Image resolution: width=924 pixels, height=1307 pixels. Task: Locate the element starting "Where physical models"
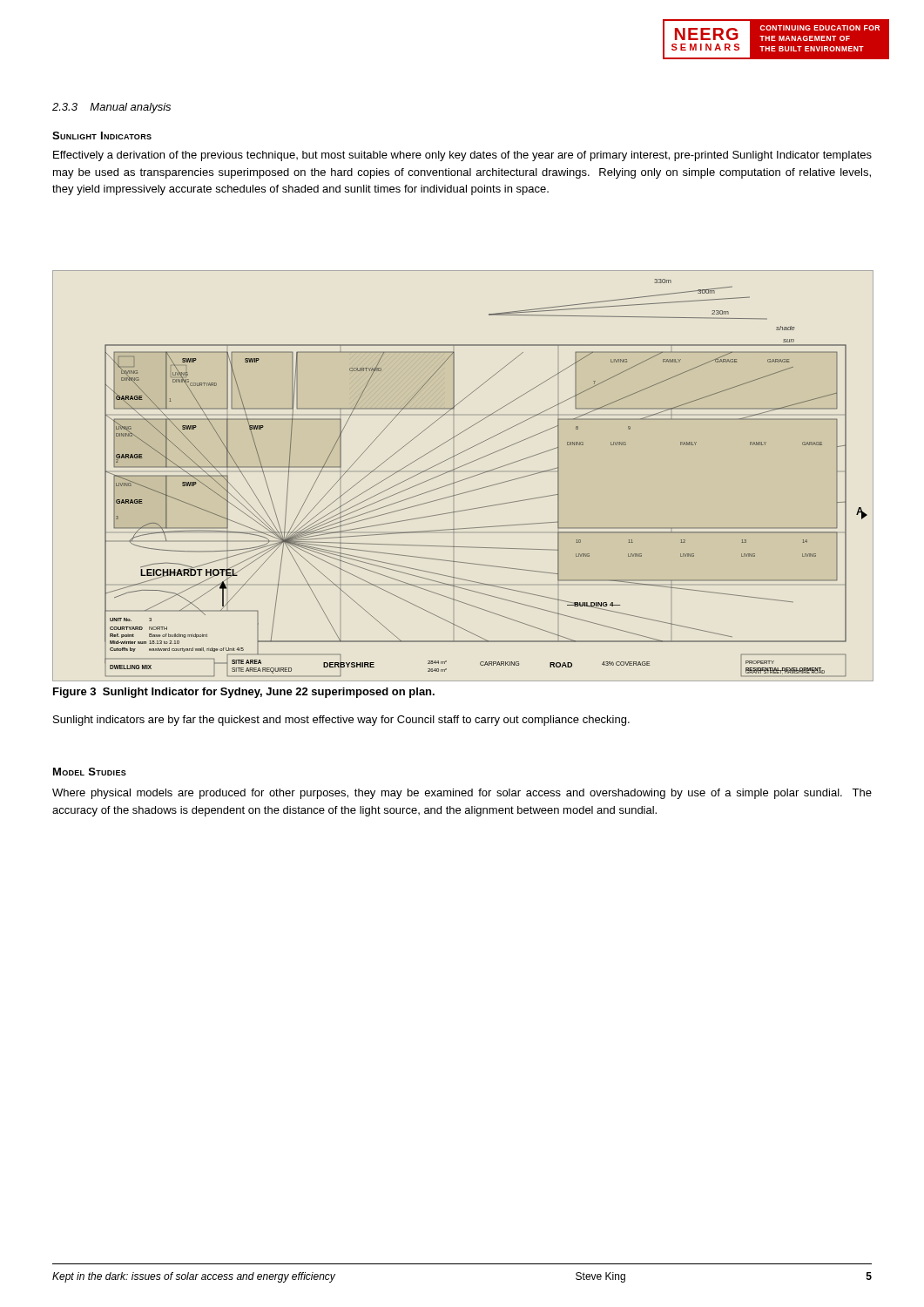tap(462, 801)
